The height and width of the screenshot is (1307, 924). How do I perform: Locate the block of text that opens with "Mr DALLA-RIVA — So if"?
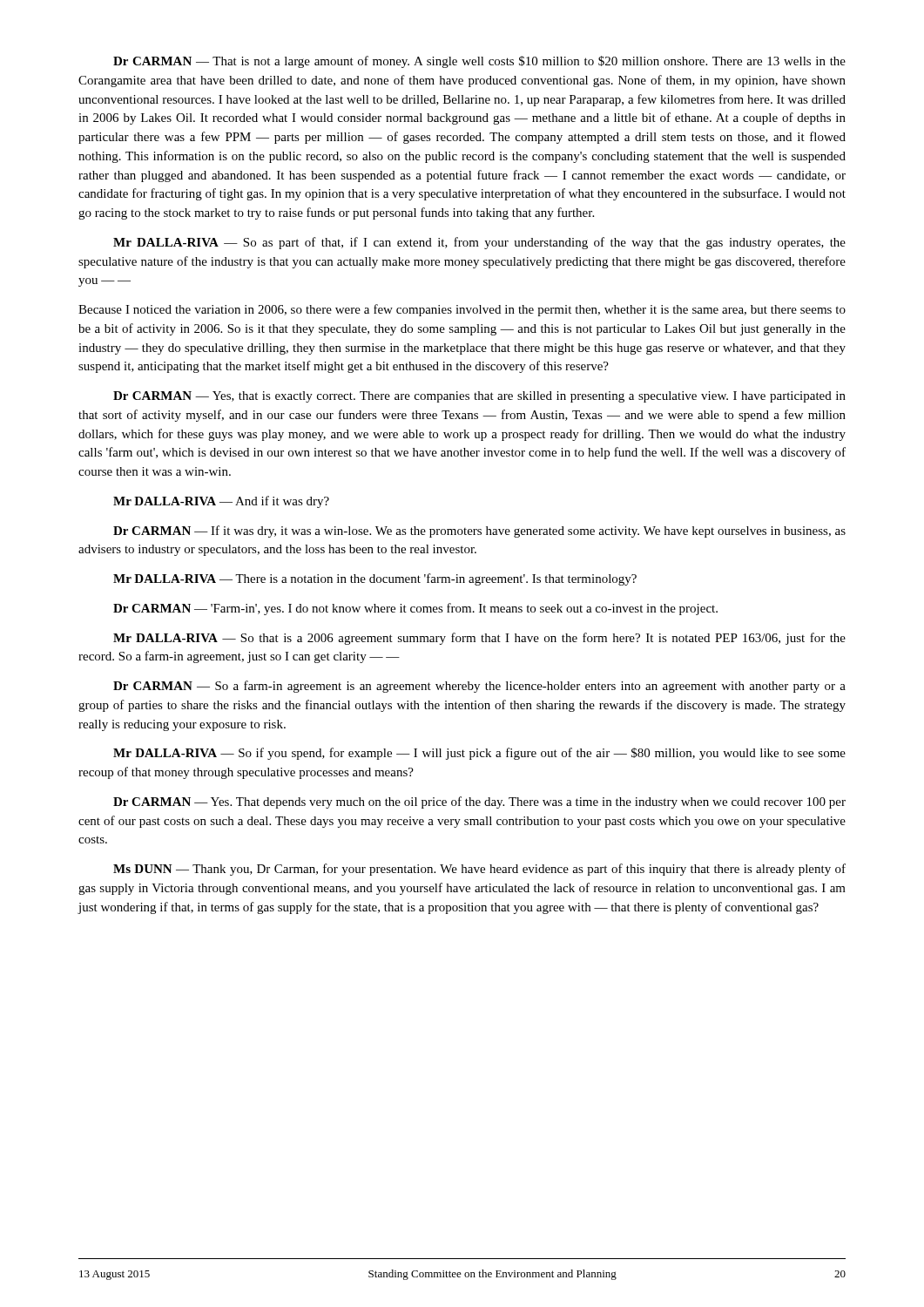[x=462, y=763]
